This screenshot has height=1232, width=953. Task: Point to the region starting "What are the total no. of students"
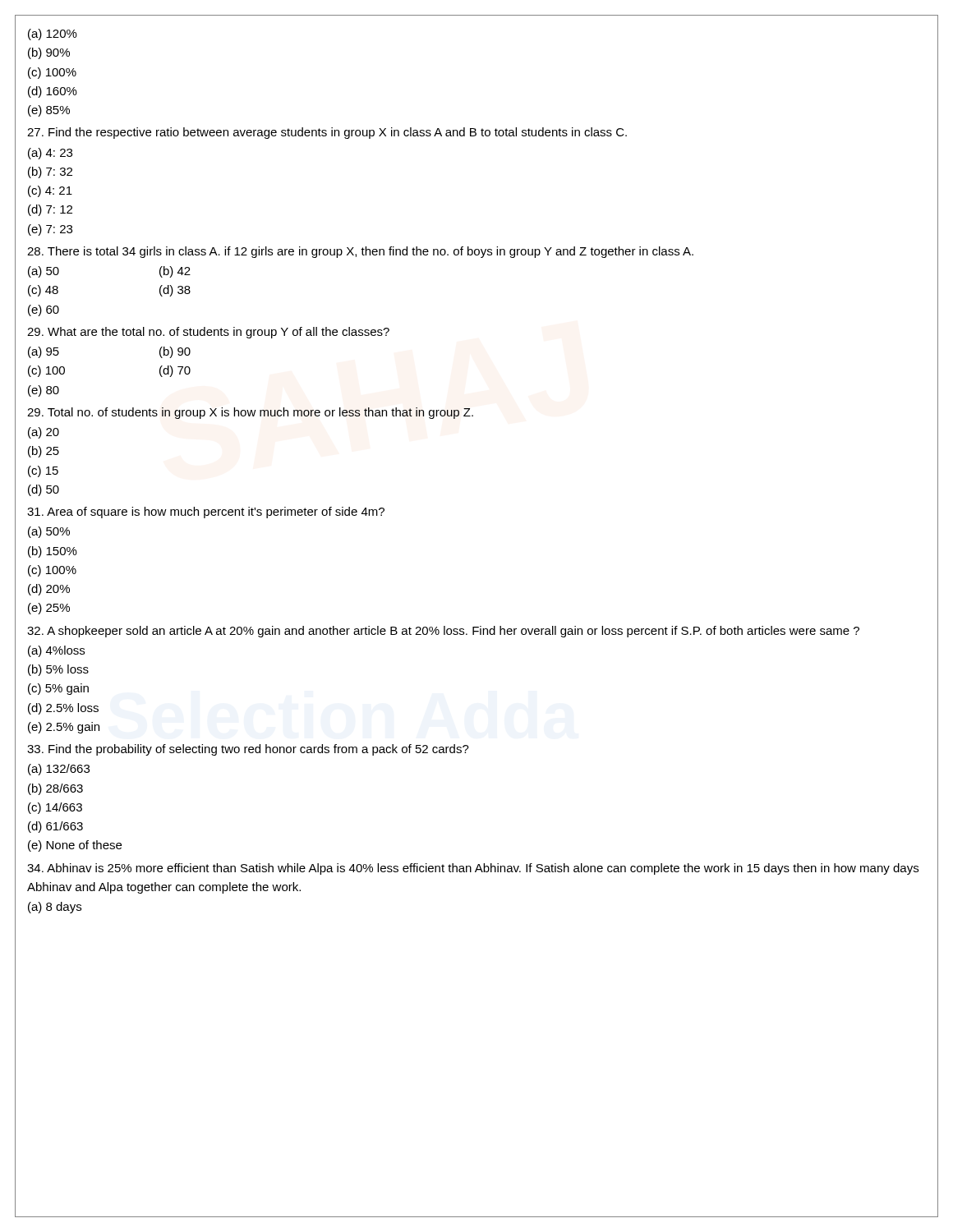208,331
